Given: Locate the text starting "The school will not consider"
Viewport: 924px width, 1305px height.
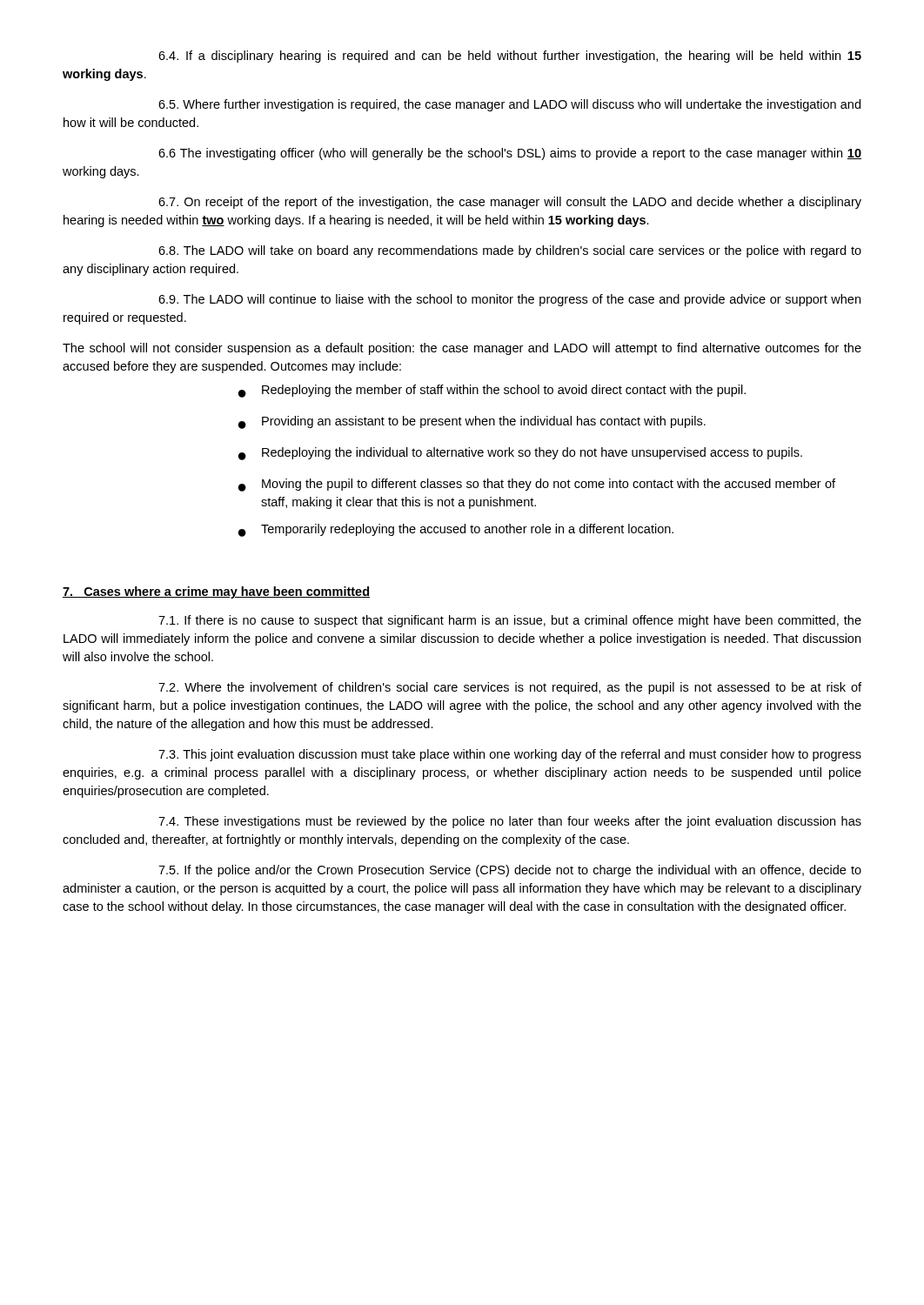Looking at the screenshot, I should coord(462,358).
